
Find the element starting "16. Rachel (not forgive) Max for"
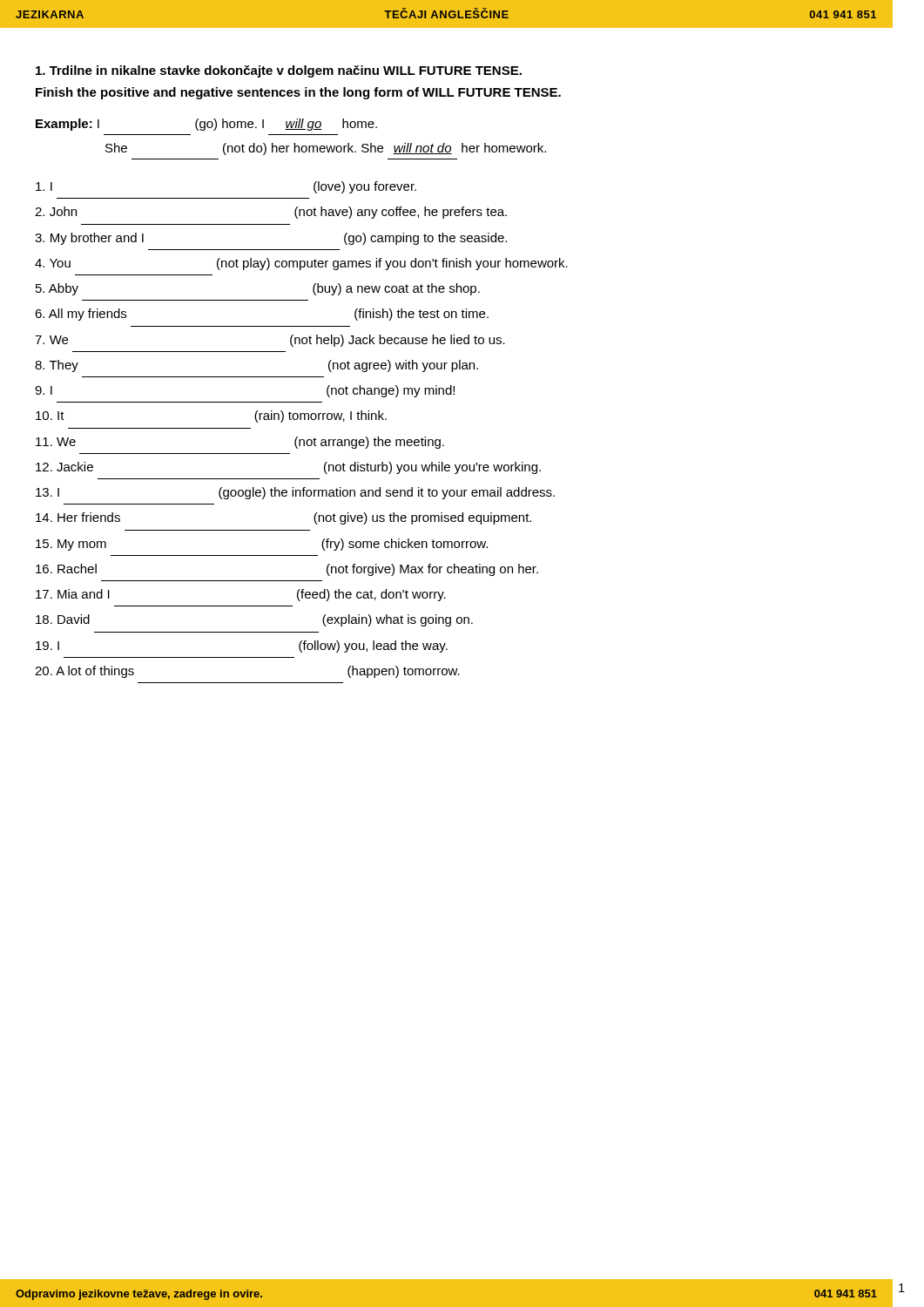click(287, 569)
